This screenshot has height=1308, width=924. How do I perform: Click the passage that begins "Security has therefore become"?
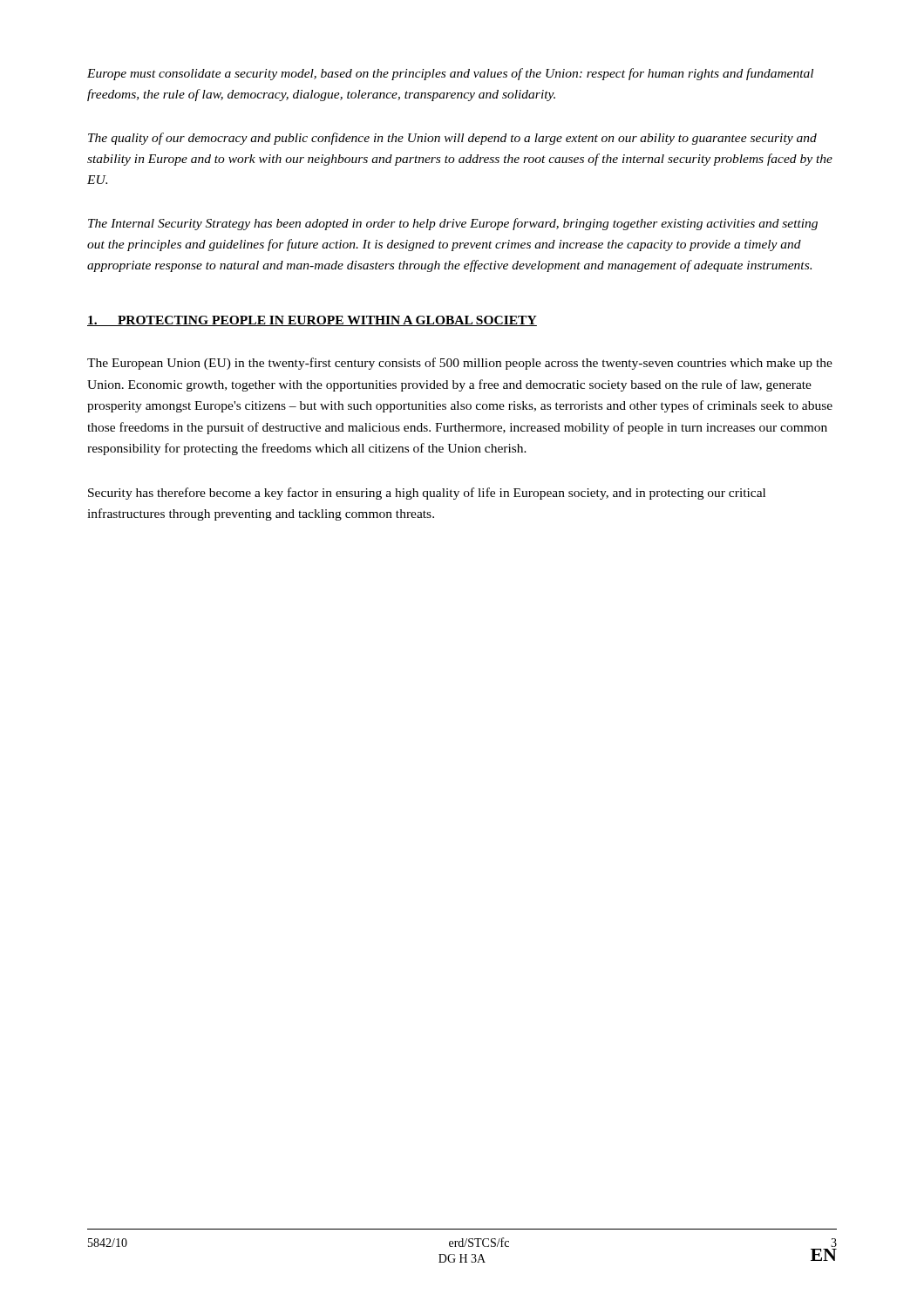tap(427, 503)
